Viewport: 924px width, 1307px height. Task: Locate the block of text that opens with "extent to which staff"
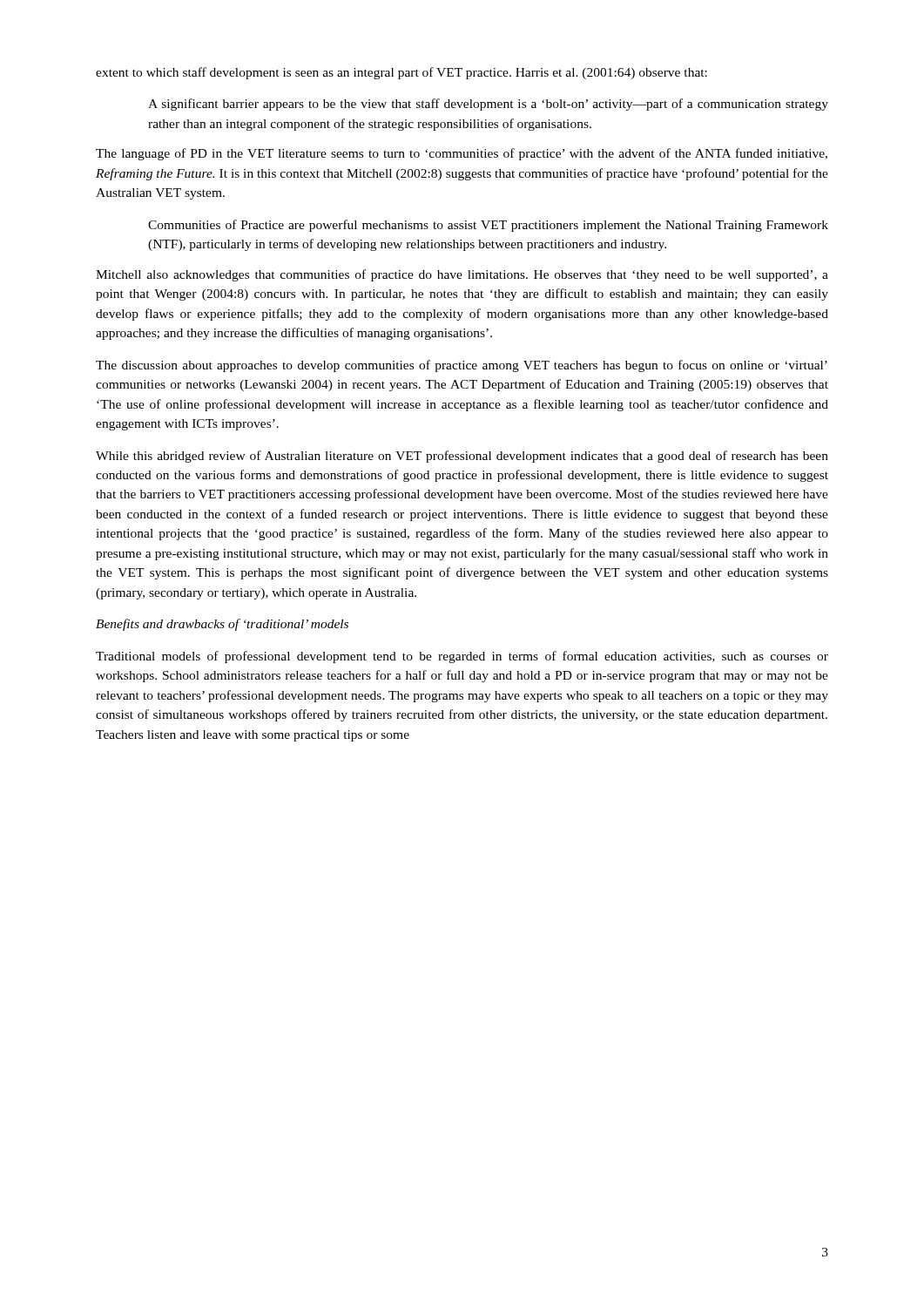tap(402, 72)
